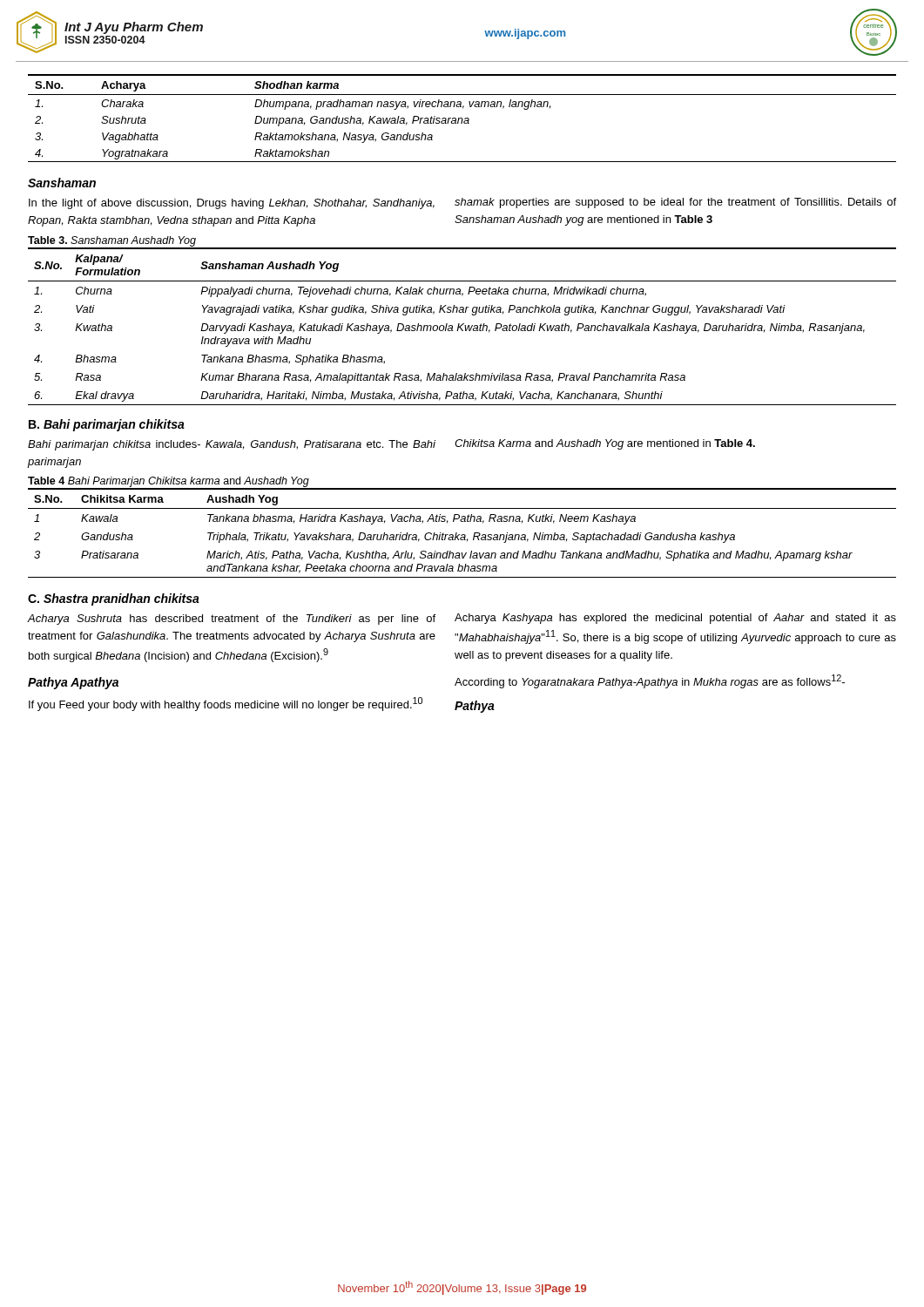The height and width of the screenshot is (1307, 924).
Task: Find the block on this page that starts "According to Yogaratnakara Pathya-Apathya in Mukha rogas"
Action: (x=650, y=681)
